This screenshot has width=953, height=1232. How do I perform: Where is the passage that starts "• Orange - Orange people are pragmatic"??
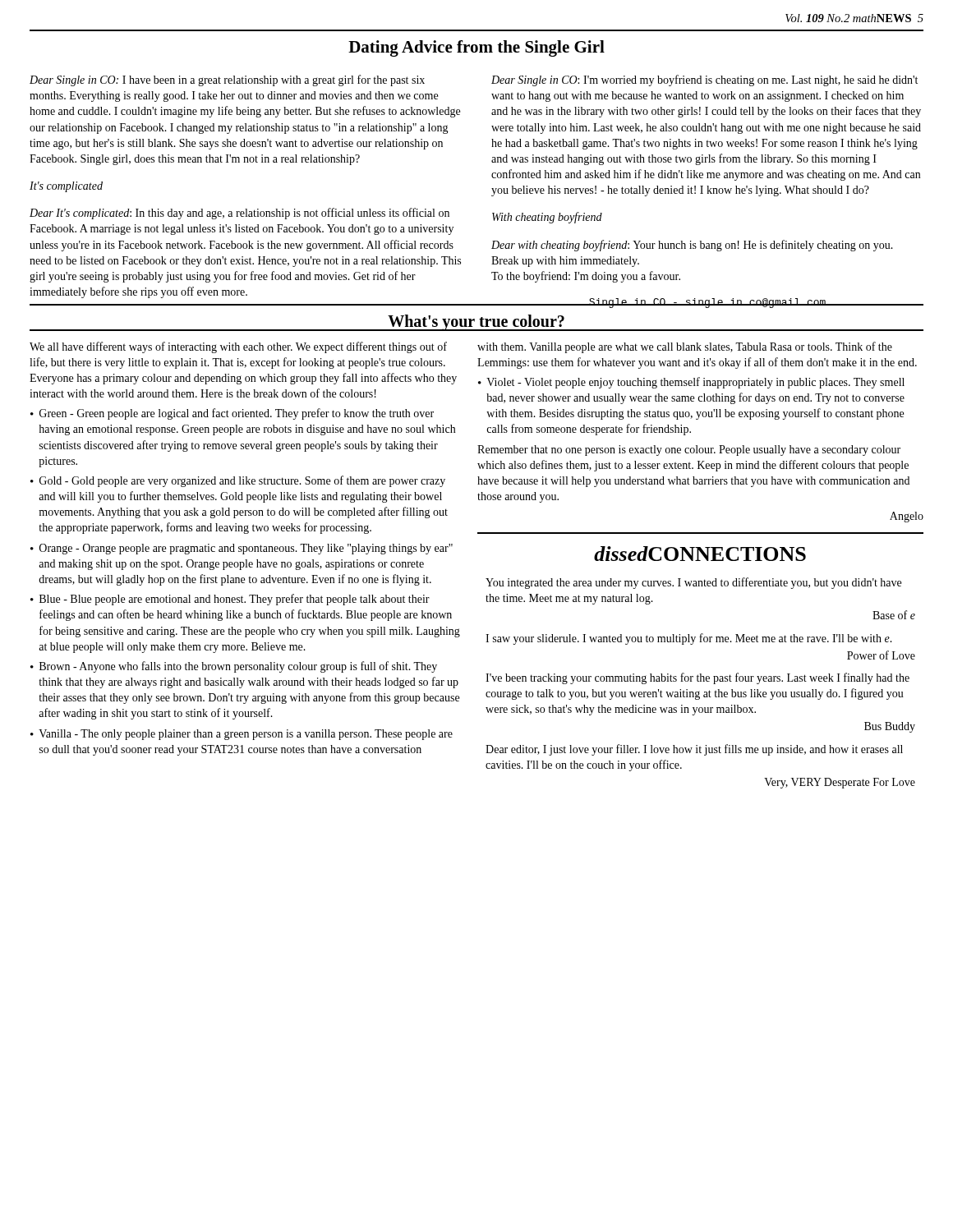[245, 564]
